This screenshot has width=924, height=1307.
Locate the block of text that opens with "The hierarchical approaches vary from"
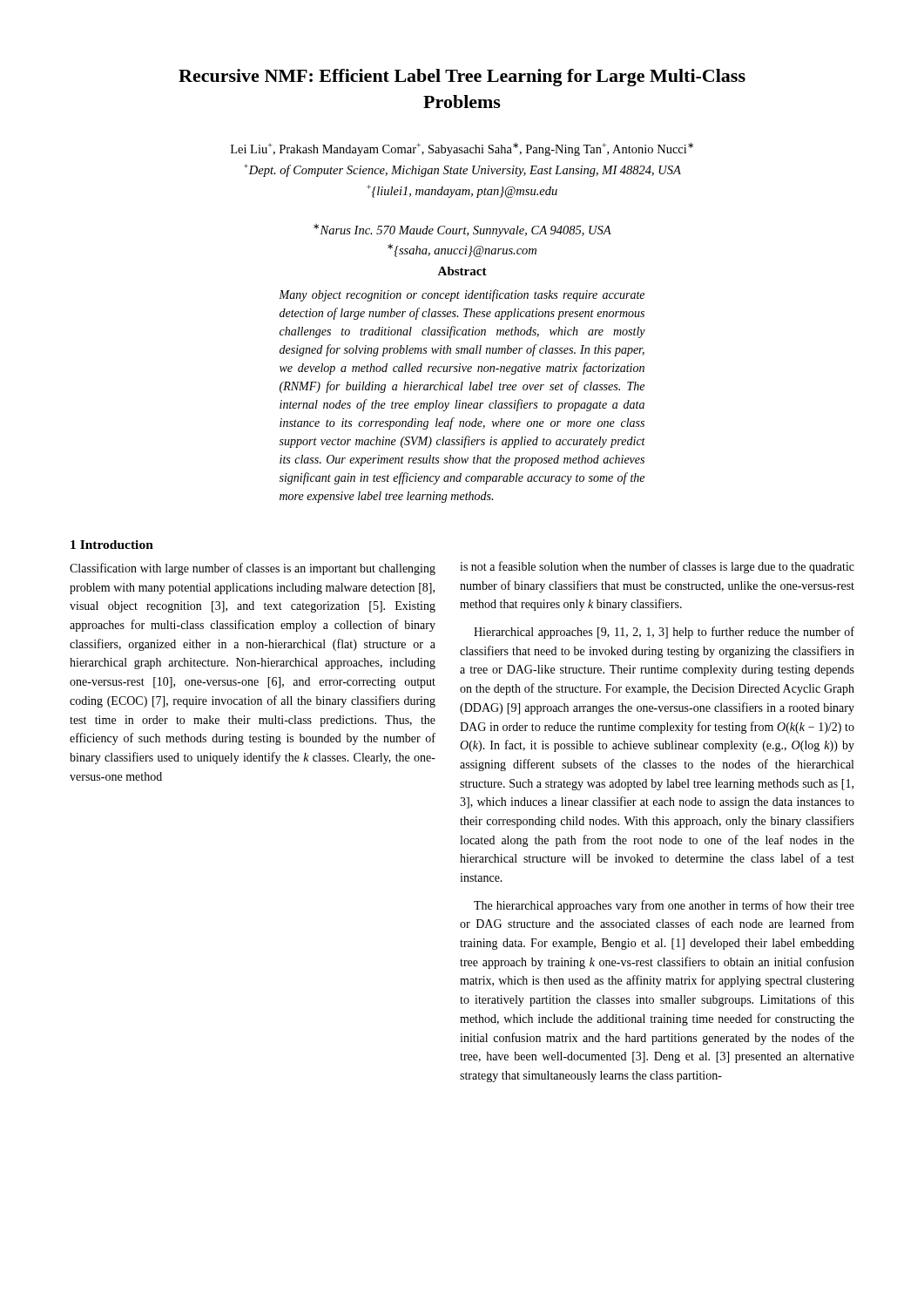(x=657, y=991)
